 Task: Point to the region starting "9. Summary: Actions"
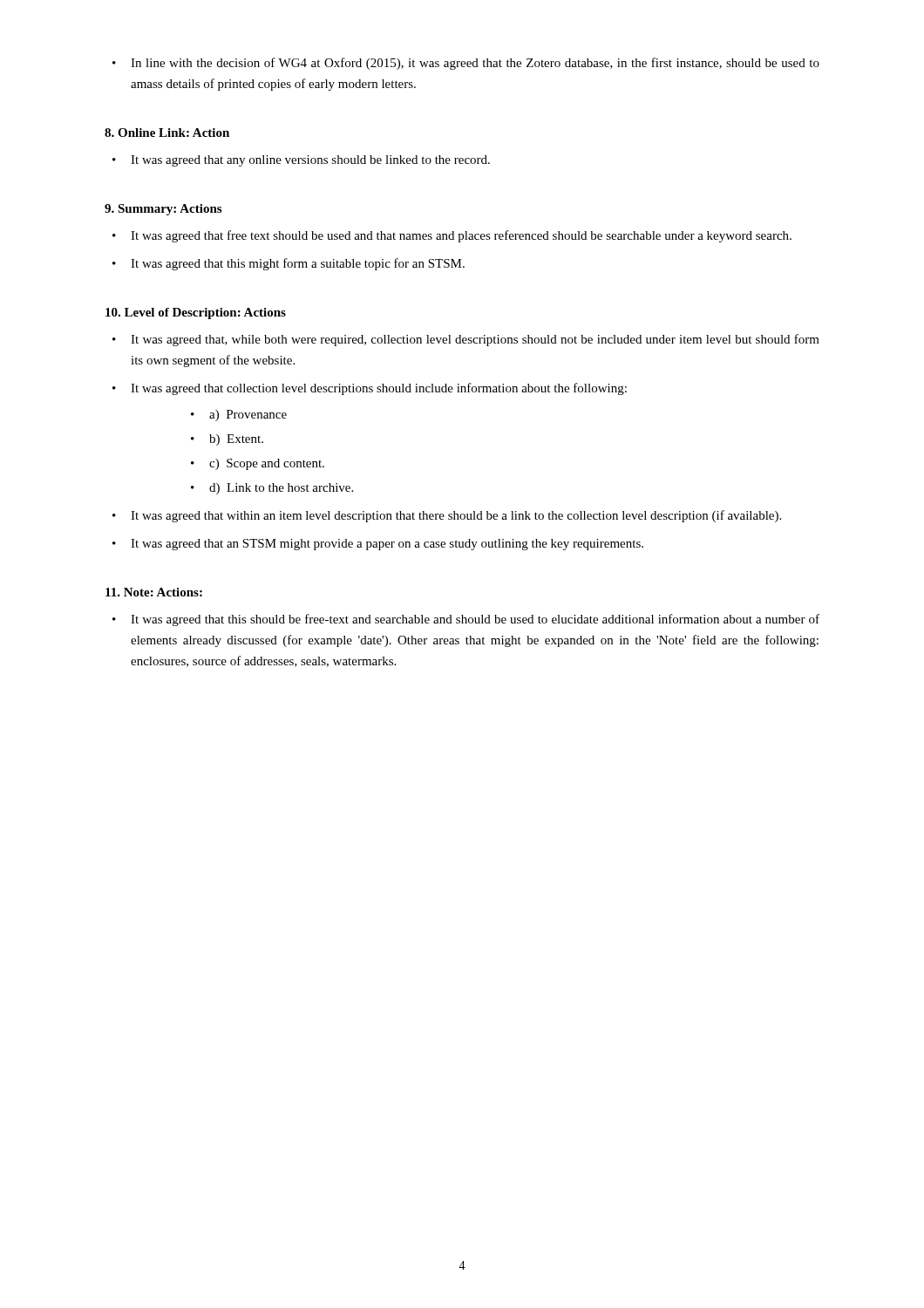tap(163, 208)
